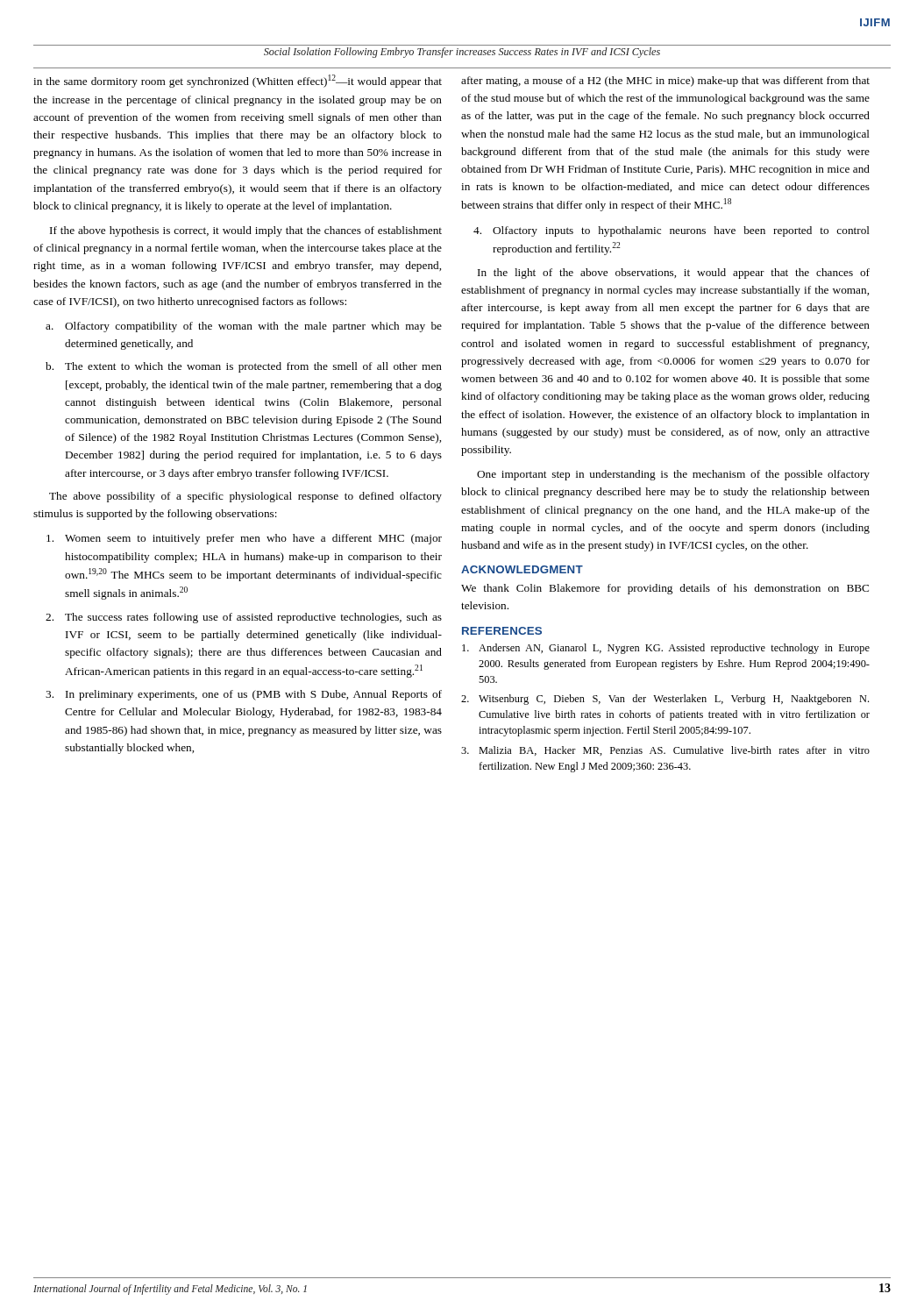Locate the list item that reads "3. Malizia BA, Hacker MR, Penzias"
Viewport: 924px width, 1315px height.
(665, 760)
